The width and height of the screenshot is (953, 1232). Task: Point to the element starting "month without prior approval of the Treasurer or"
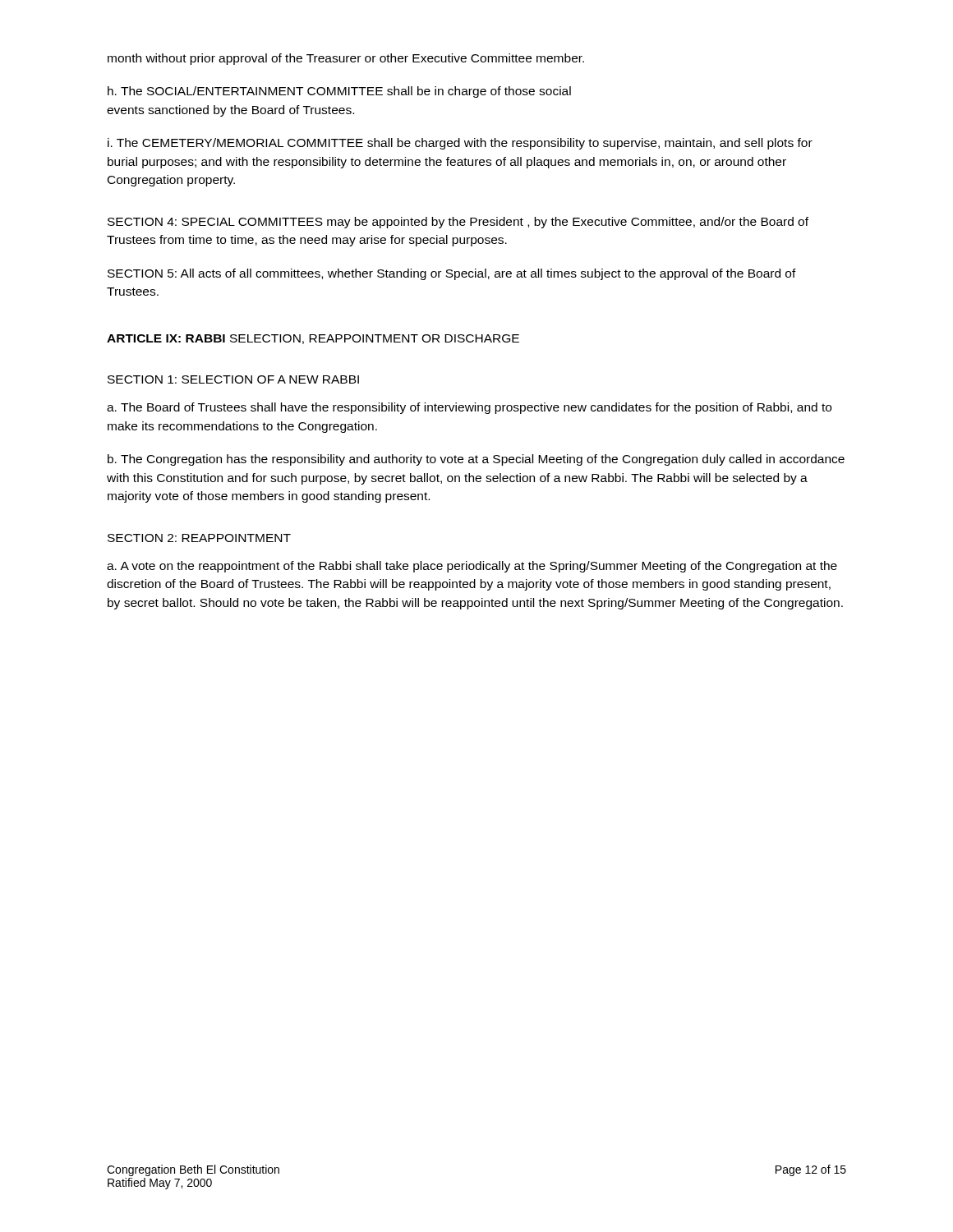click(x=346, y=58)
